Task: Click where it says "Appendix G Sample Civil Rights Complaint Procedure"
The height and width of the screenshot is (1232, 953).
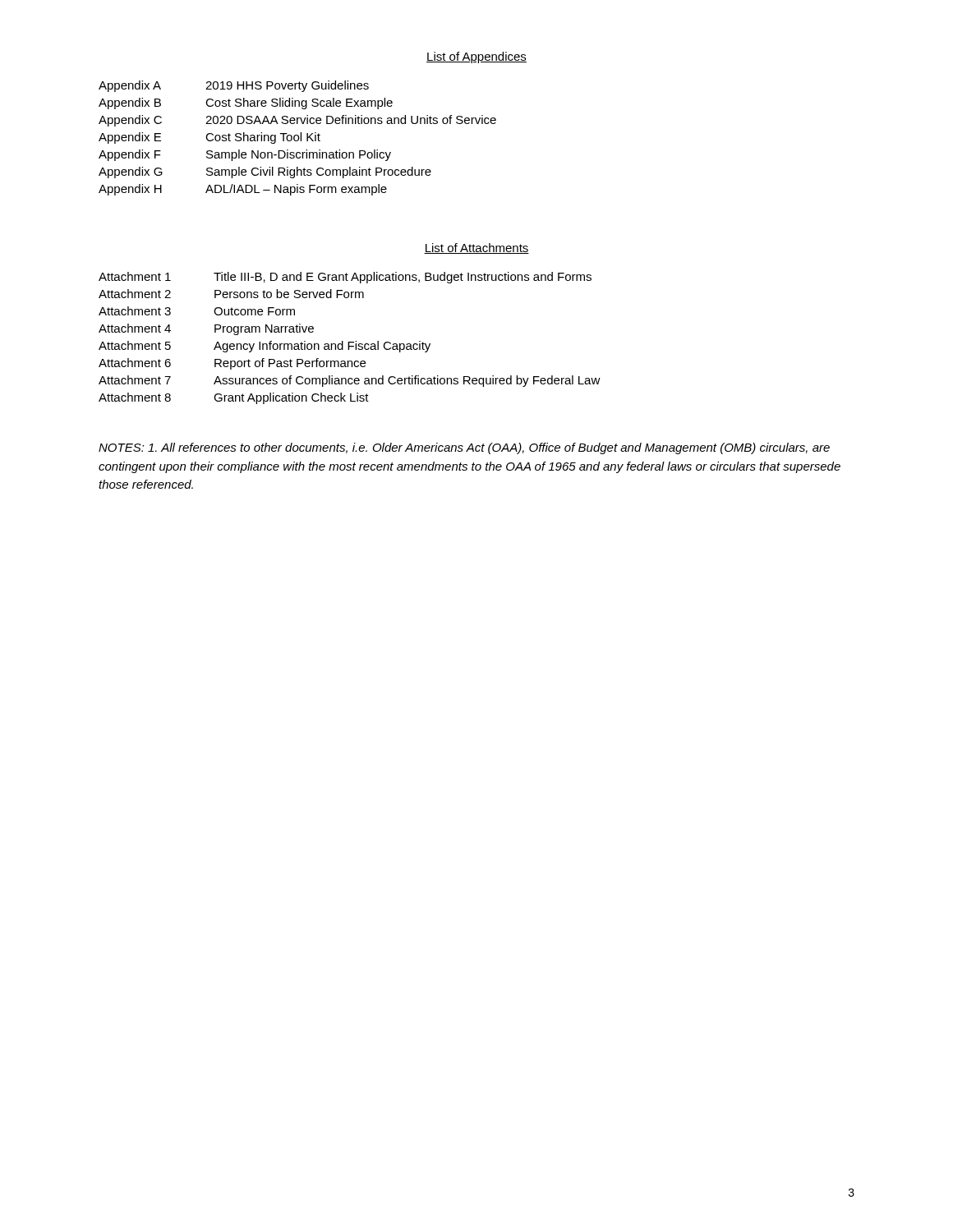Action: 265,172
